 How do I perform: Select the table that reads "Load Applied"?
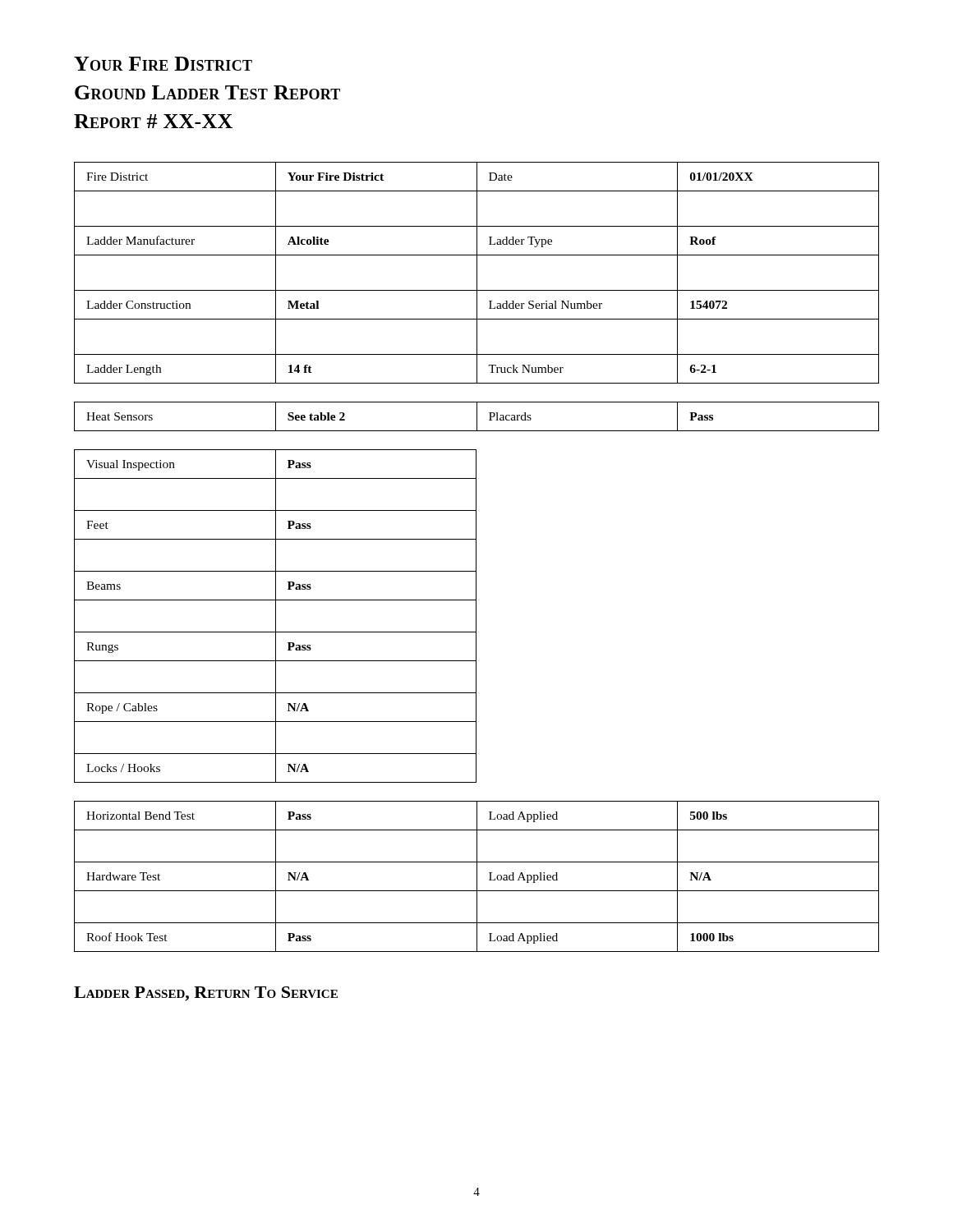coord(476,877)
